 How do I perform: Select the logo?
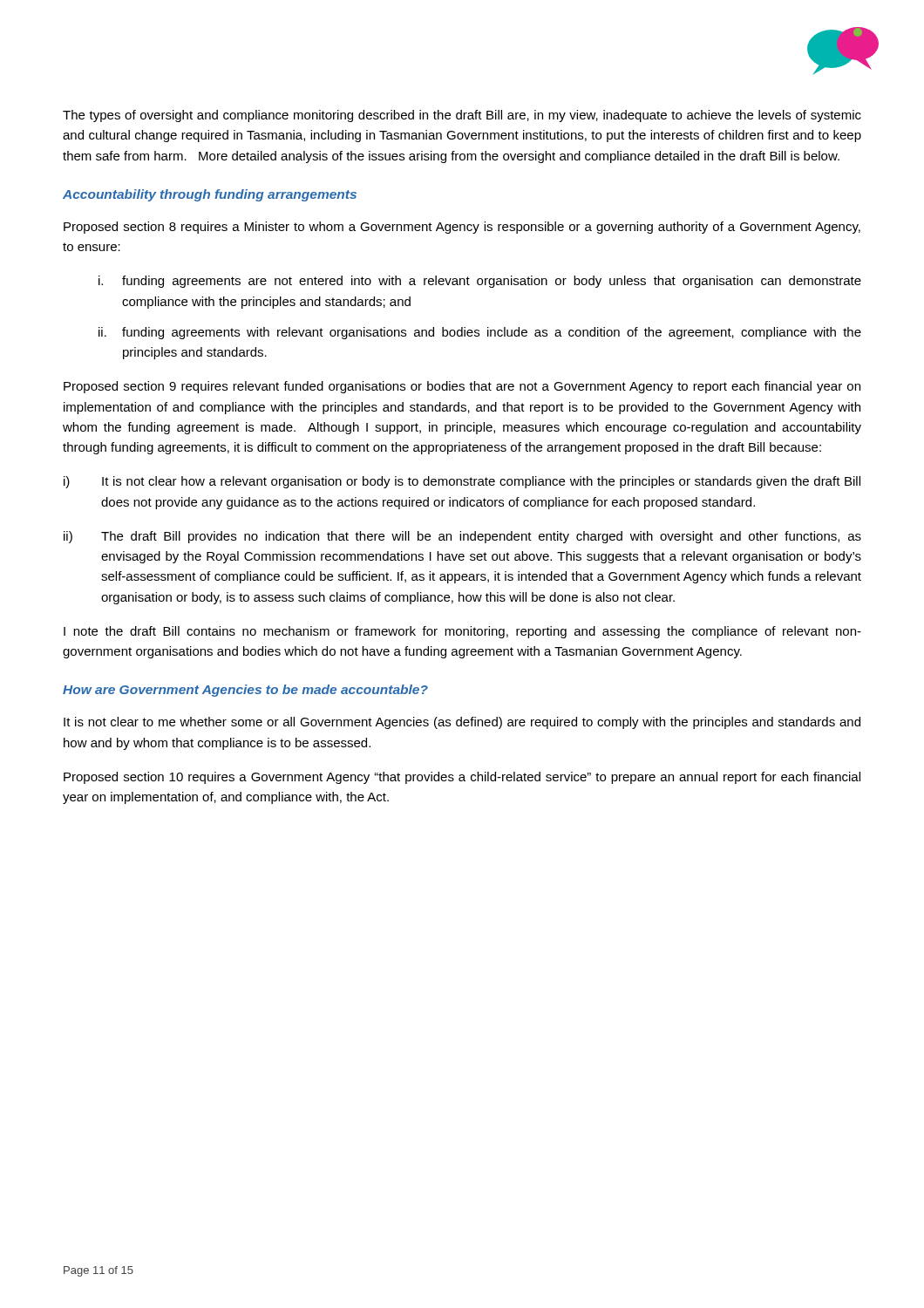tap(843, 56)
